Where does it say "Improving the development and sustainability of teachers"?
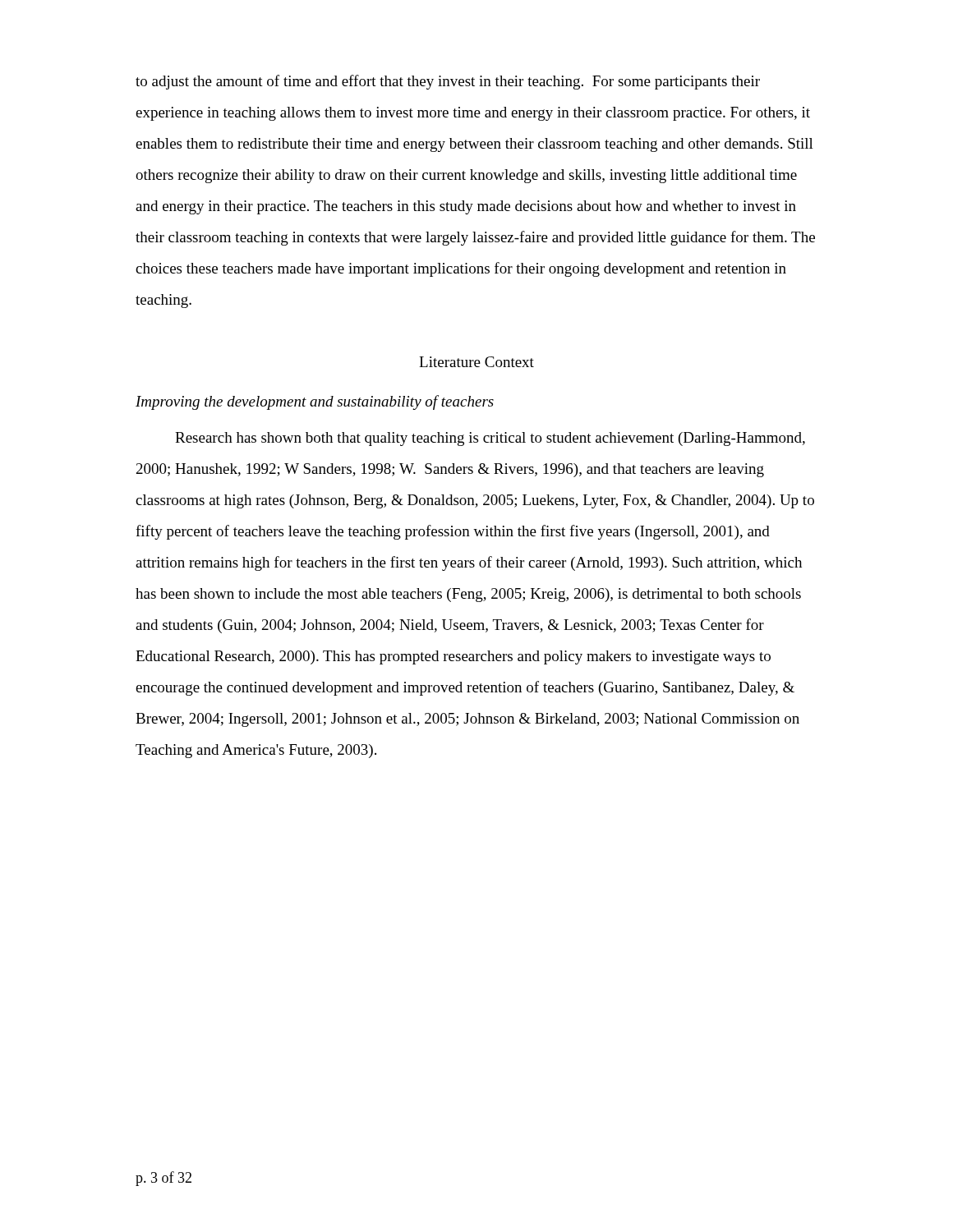This screenshot has width=953, height=1232. 315,401
